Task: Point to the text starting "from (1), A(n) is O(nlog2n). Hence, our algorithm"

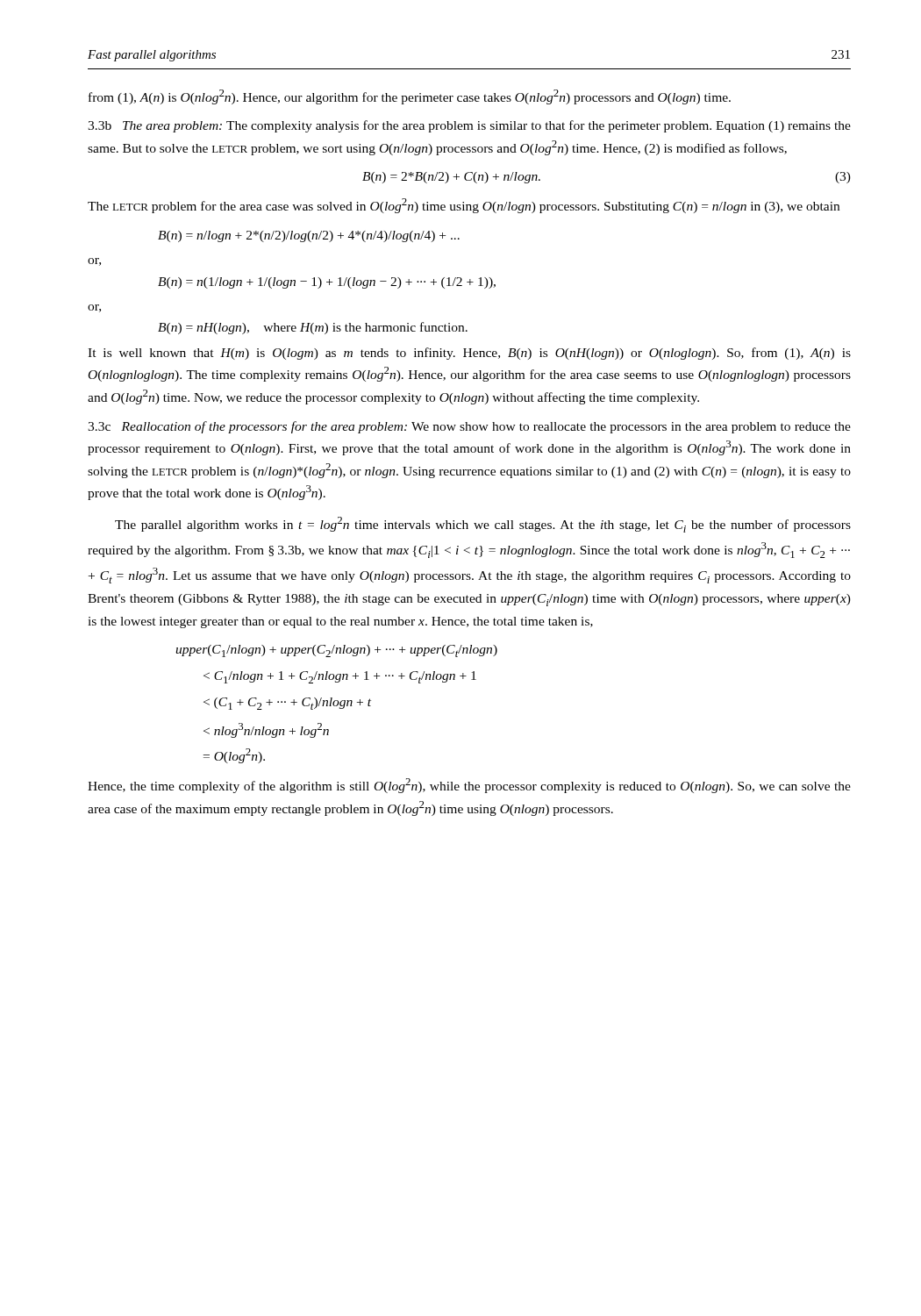Action: [x=469, y=96]
